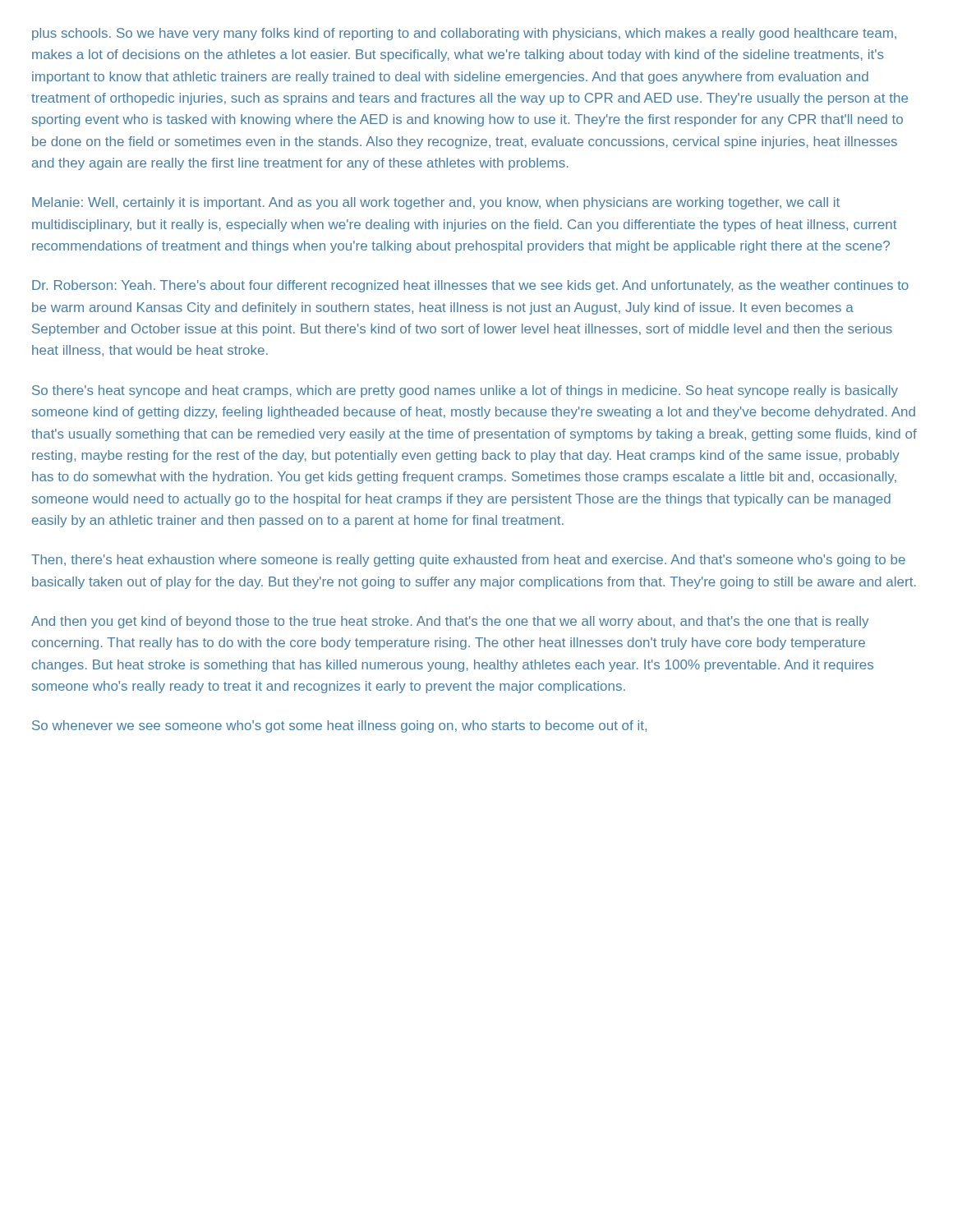Locate the text block starting "And then you get kind of"
The image size is (953, 1232).
[x=453, y=654]
